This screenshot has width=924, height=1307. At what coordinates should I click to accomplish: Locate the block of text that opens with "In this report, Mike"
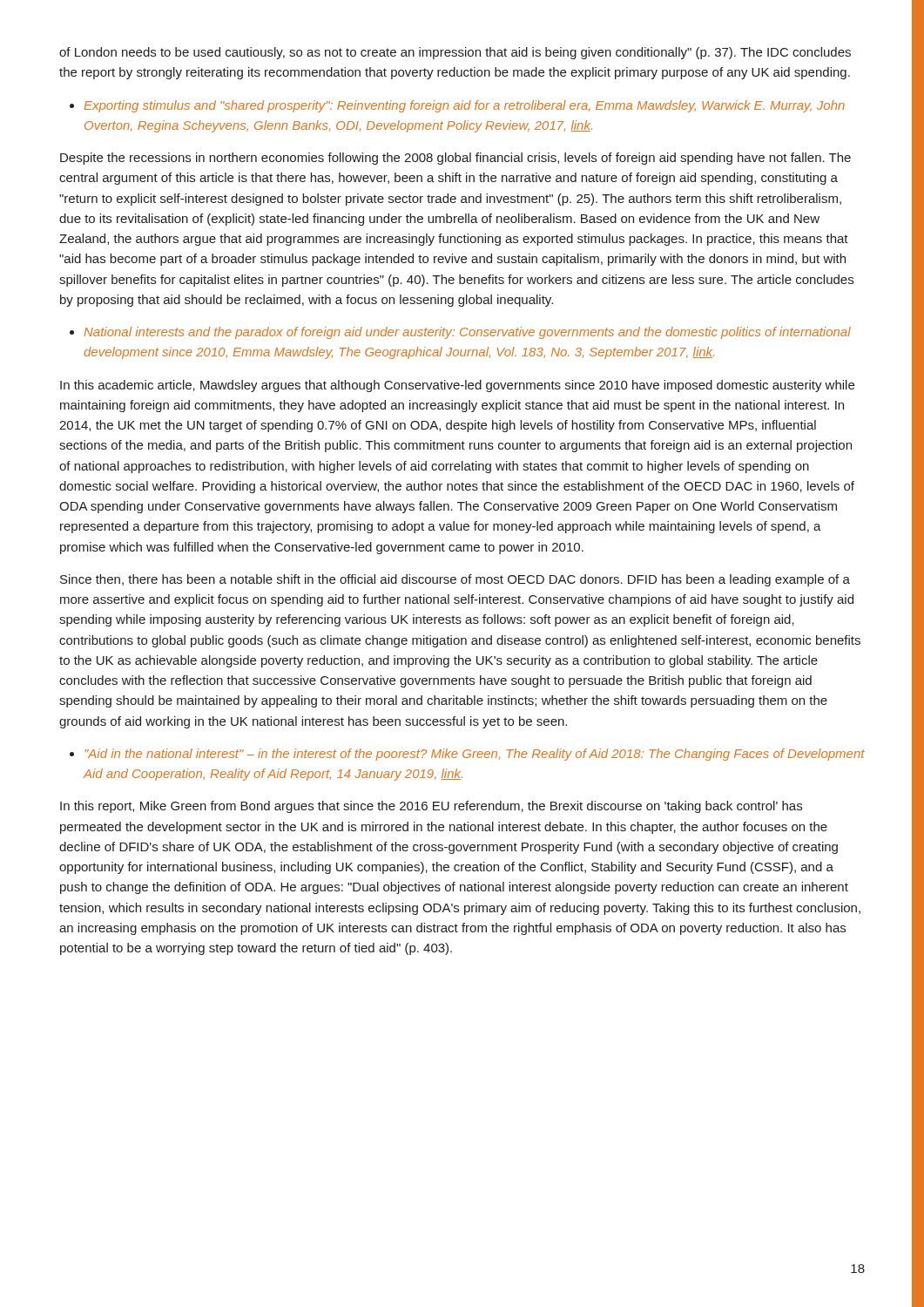(x=462, y=877)
